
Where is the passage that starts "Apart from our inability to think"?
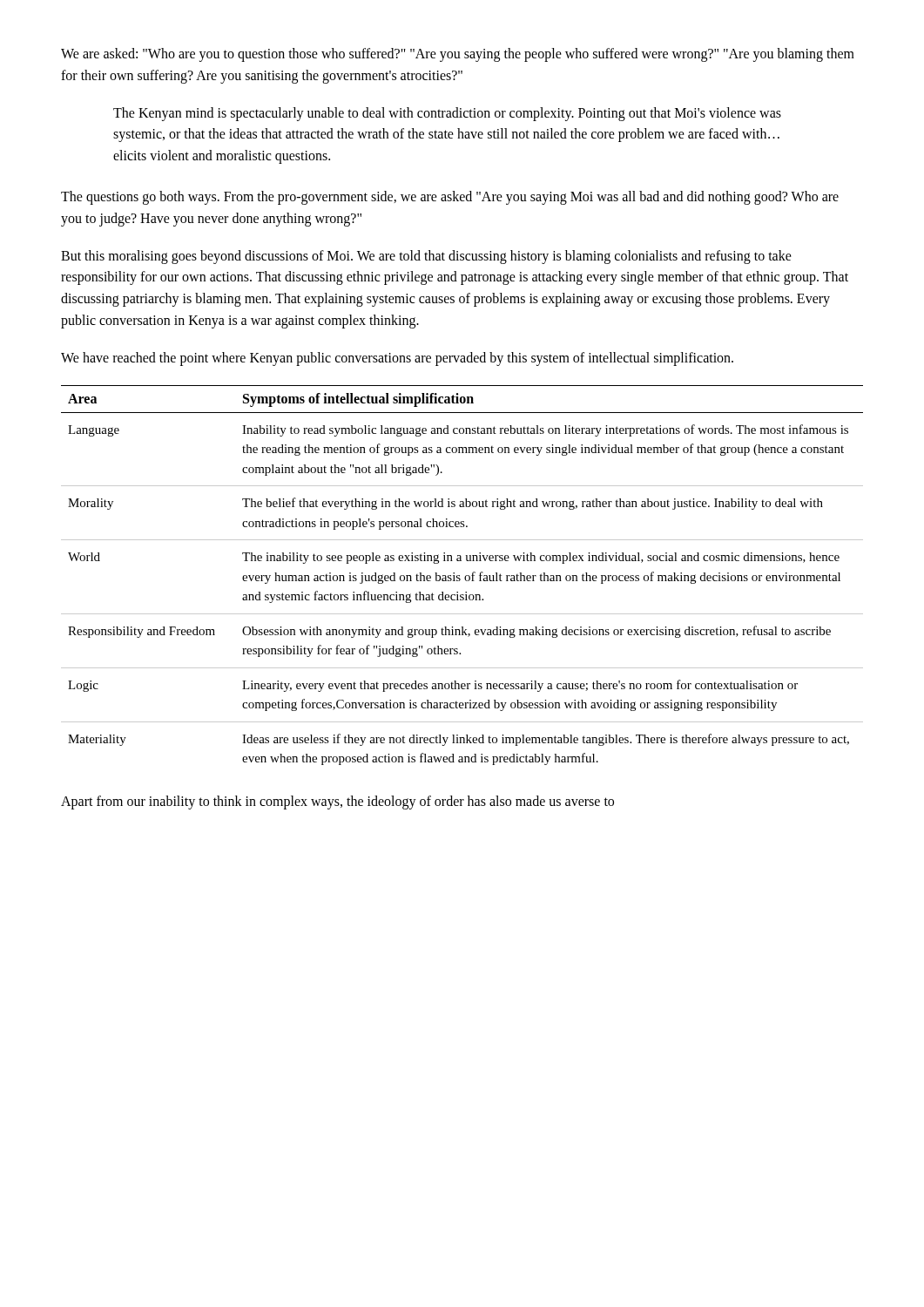point(338,801)
